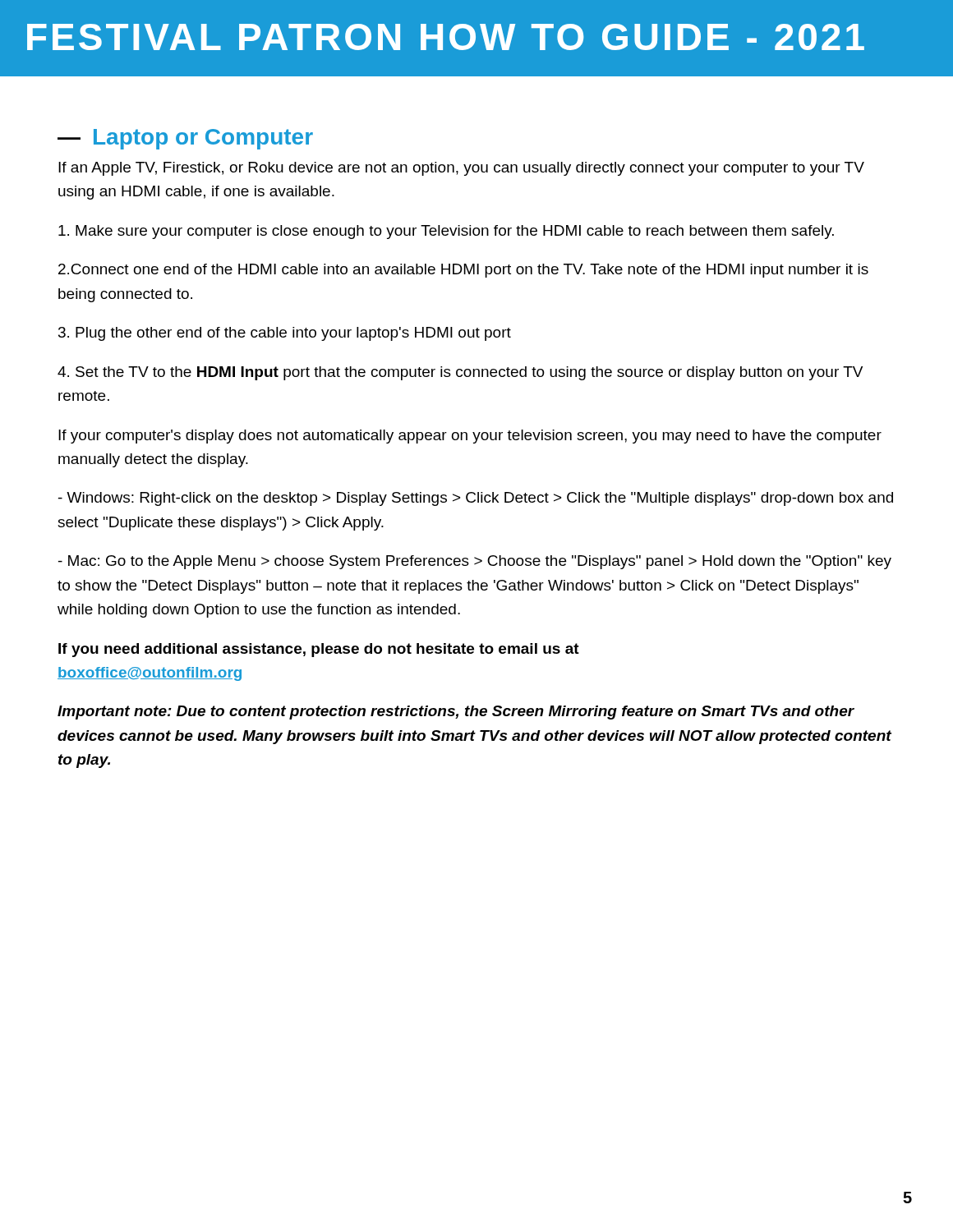Find the passage starting "If you need"
Screen dimensions: 1232x953
coord(318,660)
